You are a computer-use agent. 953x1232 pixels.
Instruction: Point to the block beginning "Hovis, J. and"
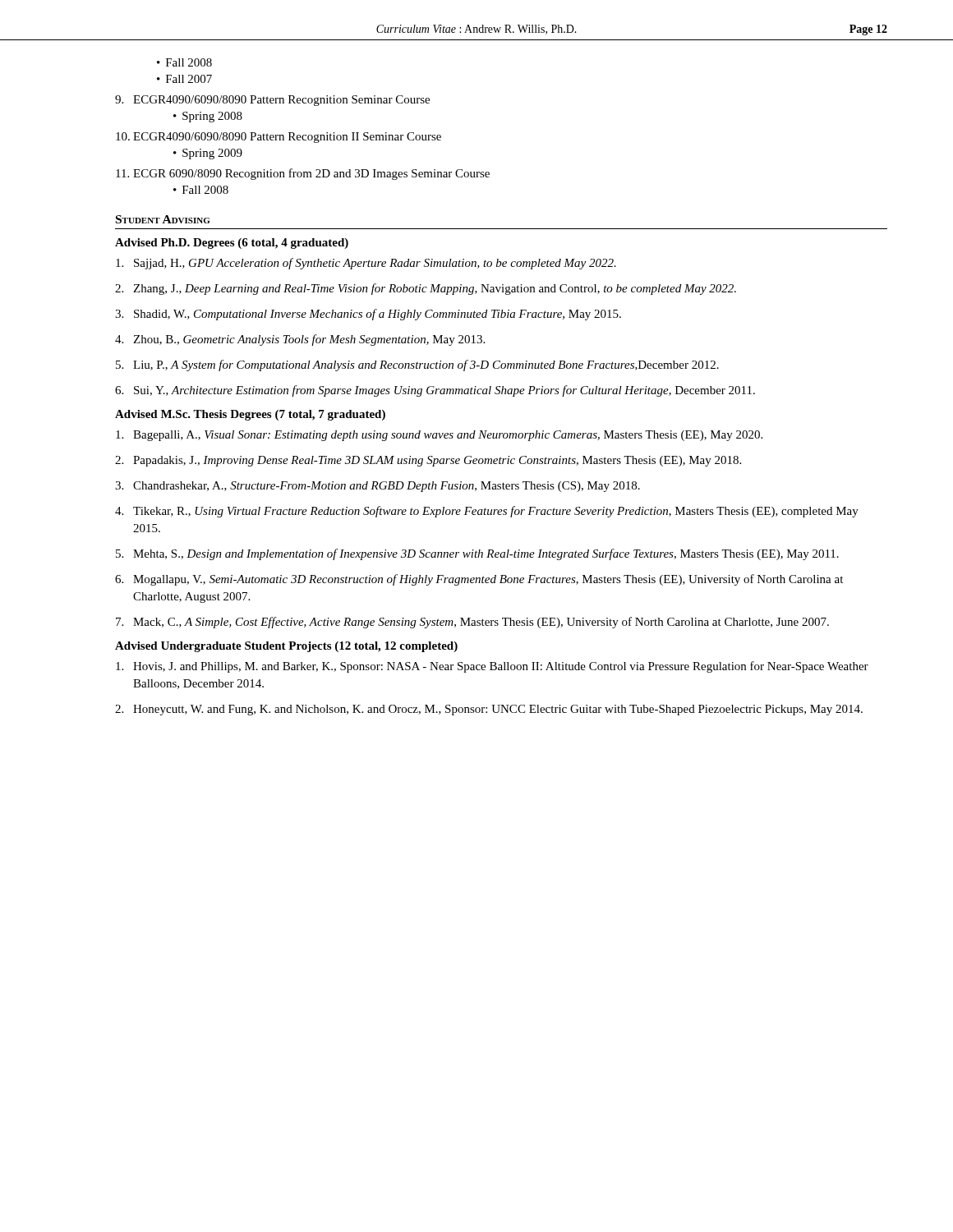(501, 675)
